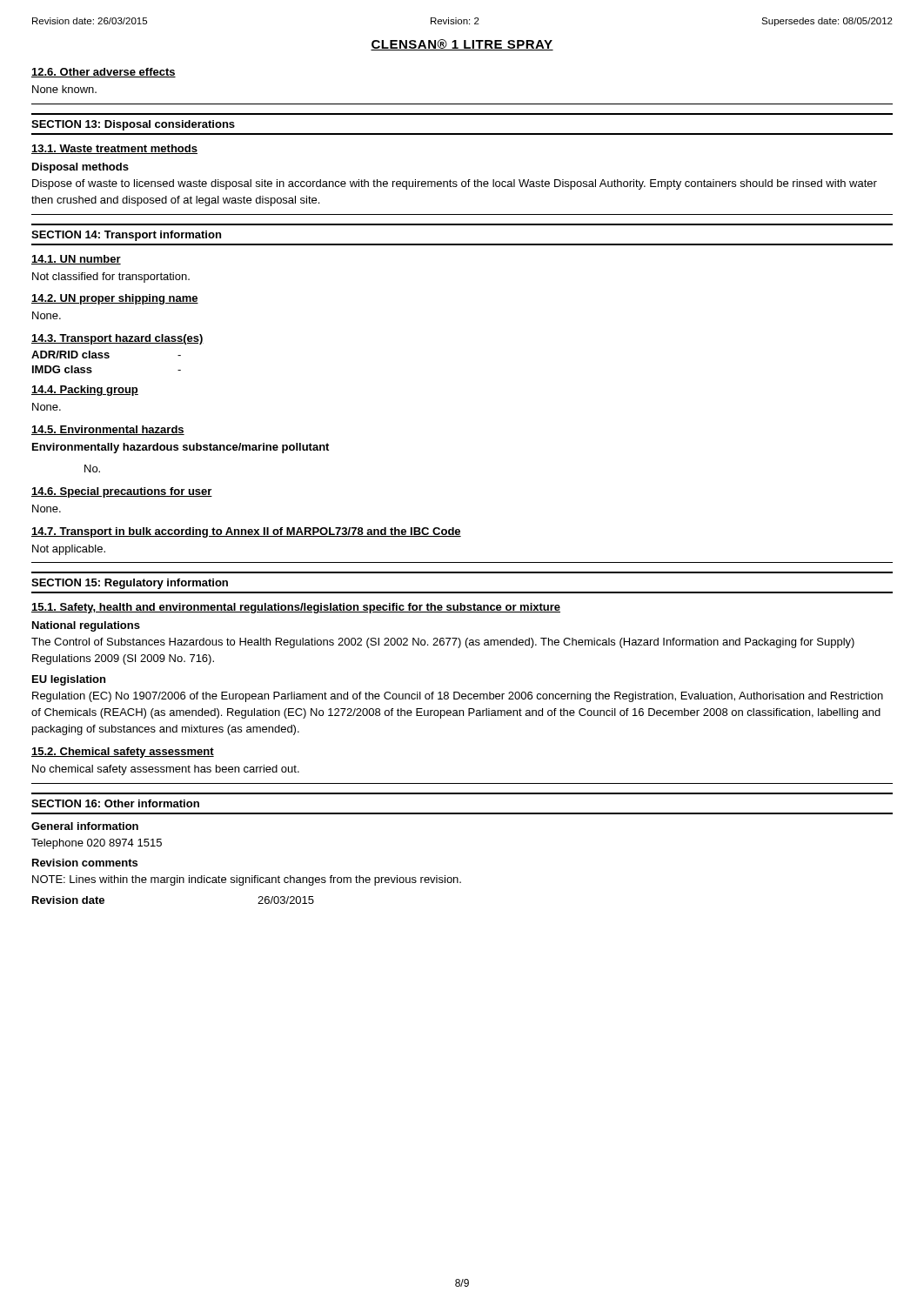Find the region starting "ADR/RID class -"
Screen dimensions: 1305x924
tap(106, 355)
